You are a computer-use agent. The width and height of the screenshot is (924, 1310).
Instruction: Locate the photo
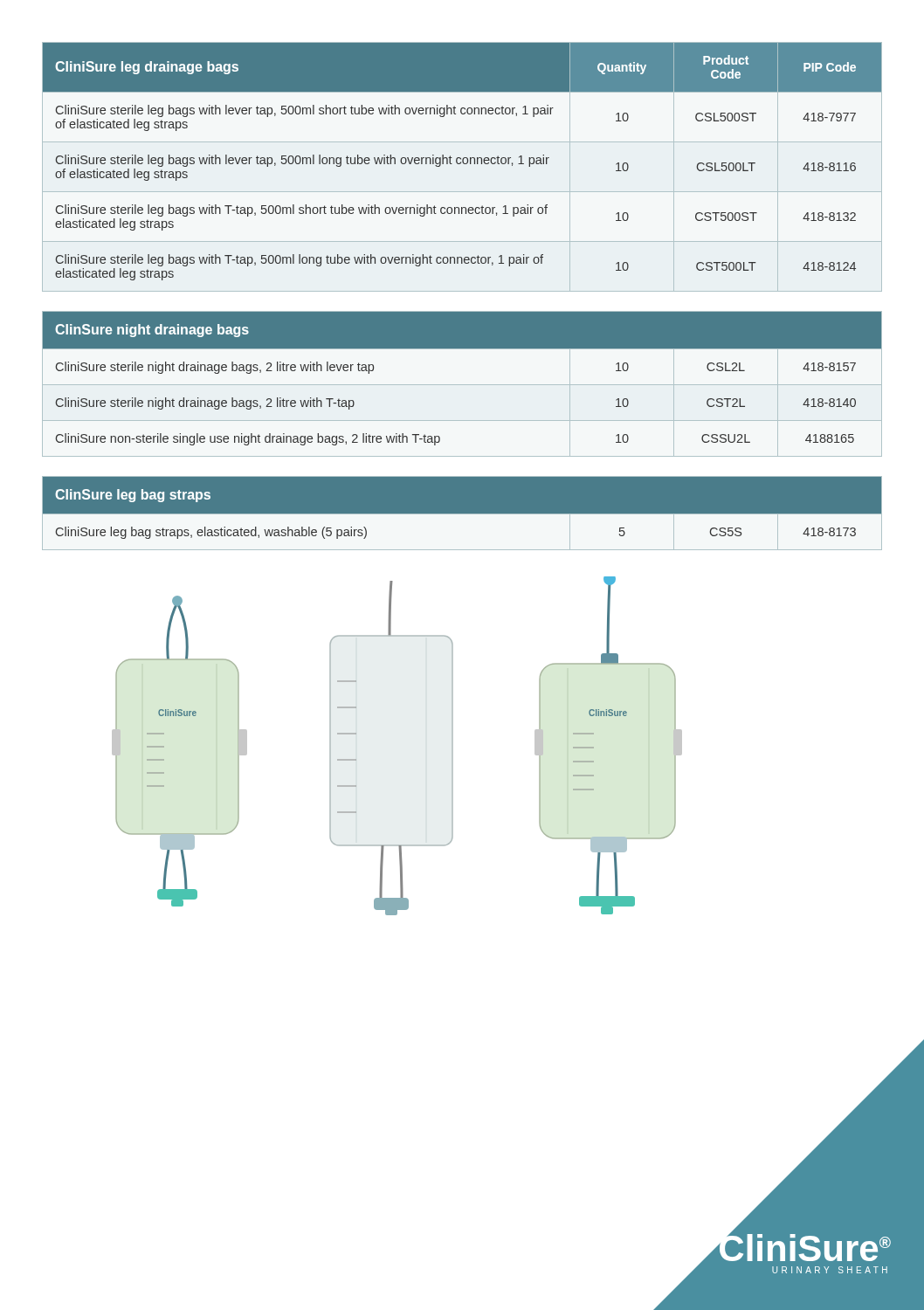click(462, 760)
